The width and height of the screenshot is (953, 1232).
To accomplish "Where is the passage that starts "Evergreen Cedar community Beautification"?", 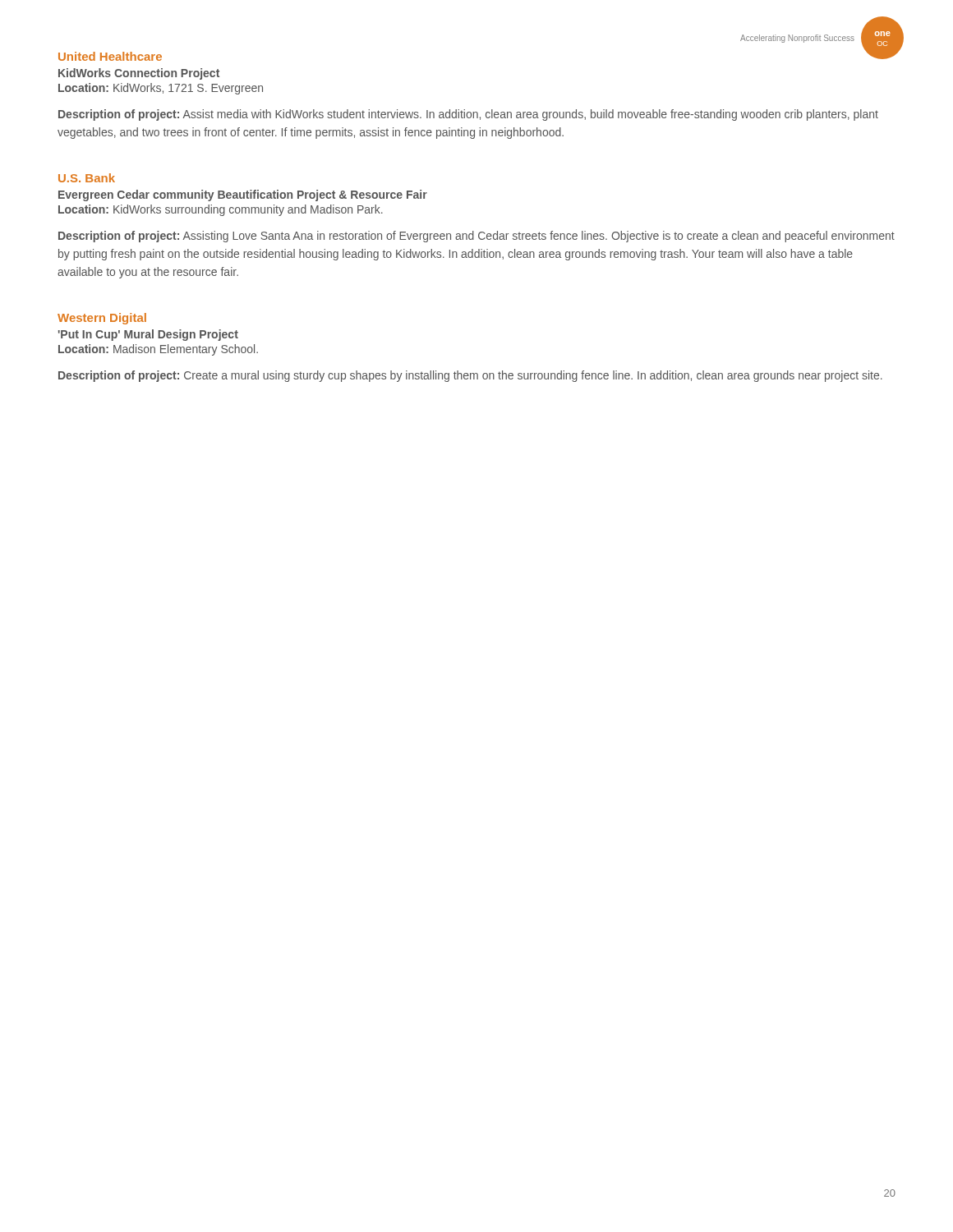I will pos(243,195).
